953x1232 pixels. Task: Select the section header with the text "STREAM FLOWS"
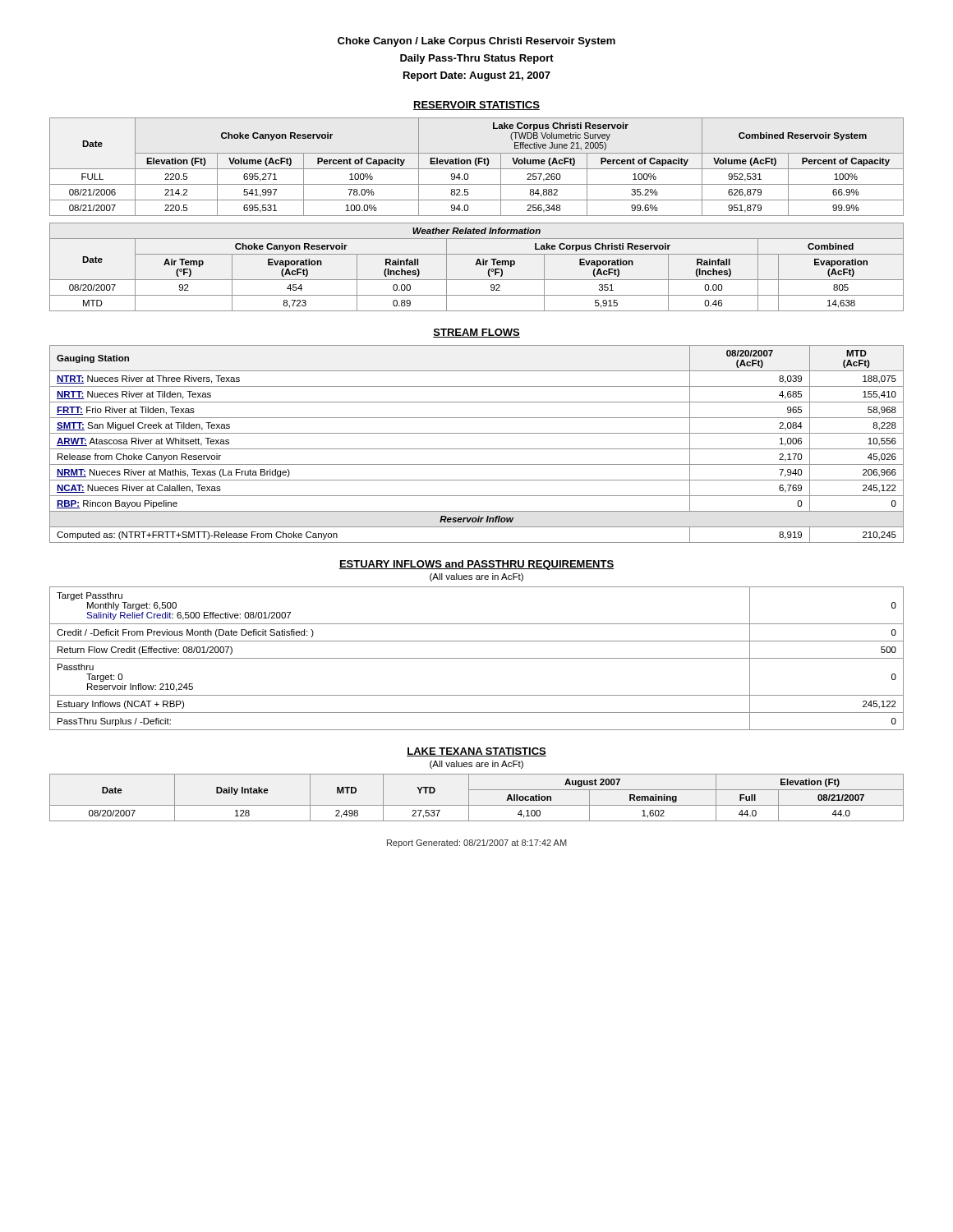[476, 333]
